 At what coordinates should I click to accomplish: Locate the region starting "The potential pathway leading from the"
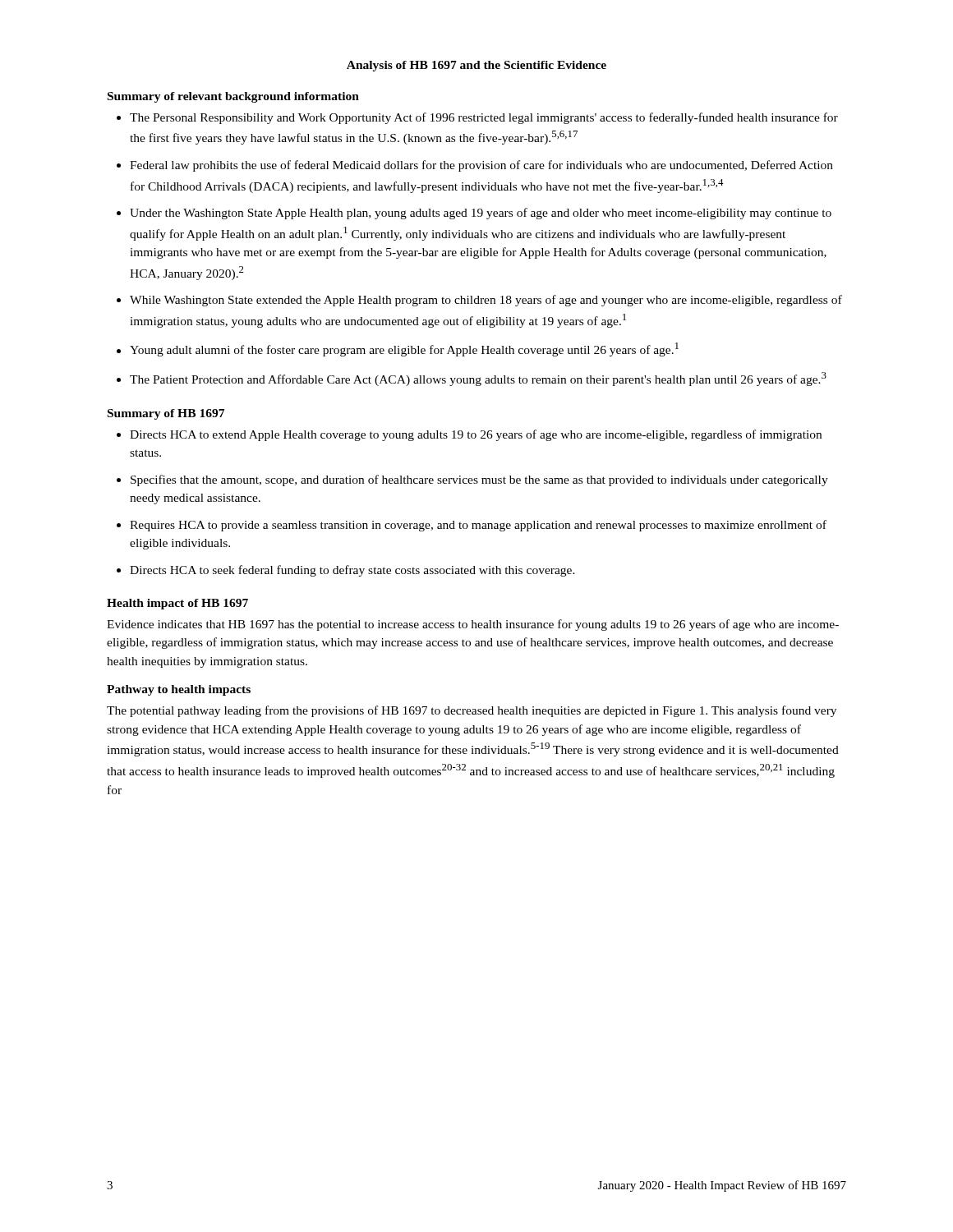coord(473,750)
